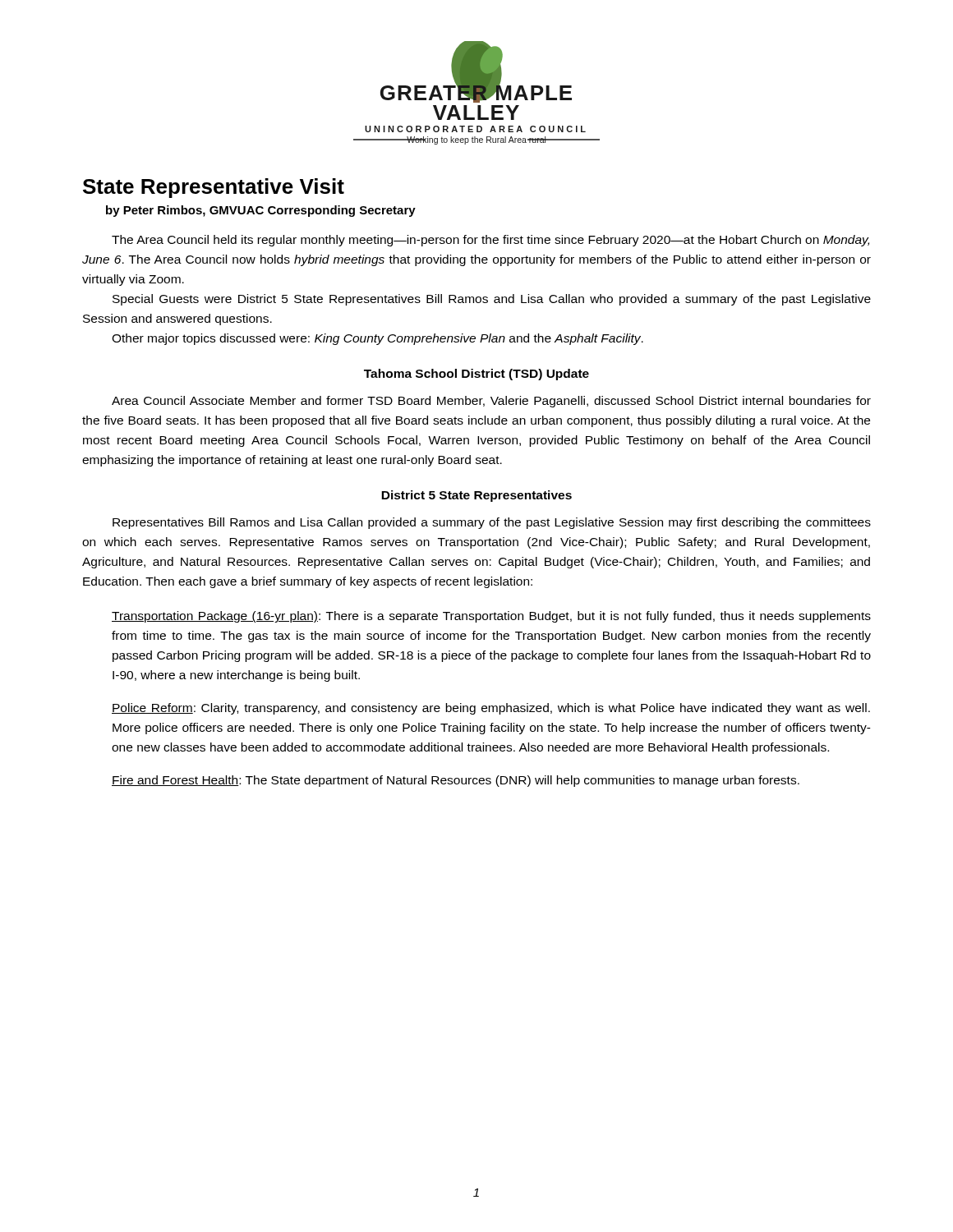Screen dimensions: 1232x953
Task: Point to the element starting "Police Reform: Clarity, transparency,"
Action: point(491,728)
